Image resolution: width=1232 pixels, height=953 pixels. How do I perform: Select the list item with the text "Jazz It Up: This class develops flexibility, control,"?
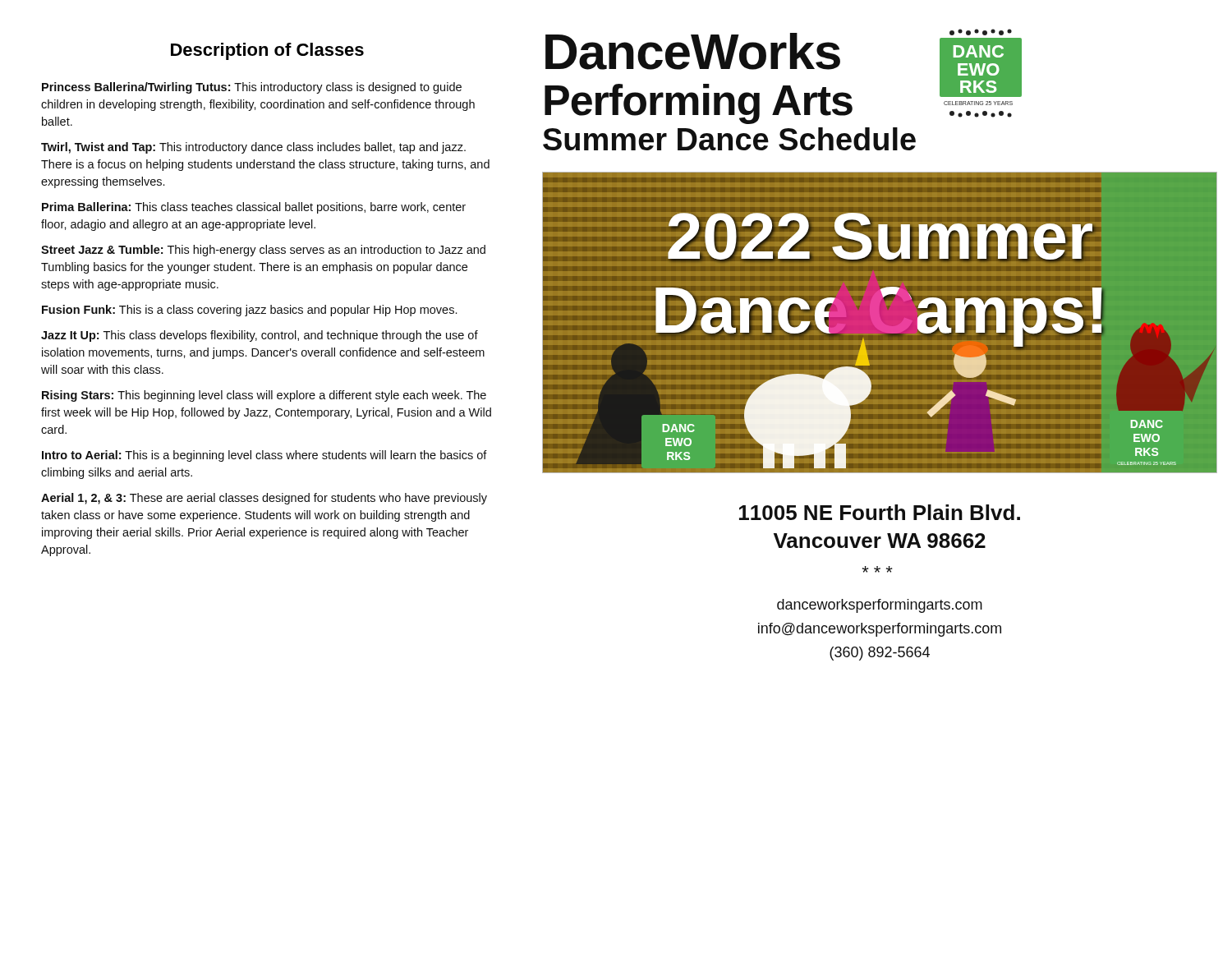[263, 353]
